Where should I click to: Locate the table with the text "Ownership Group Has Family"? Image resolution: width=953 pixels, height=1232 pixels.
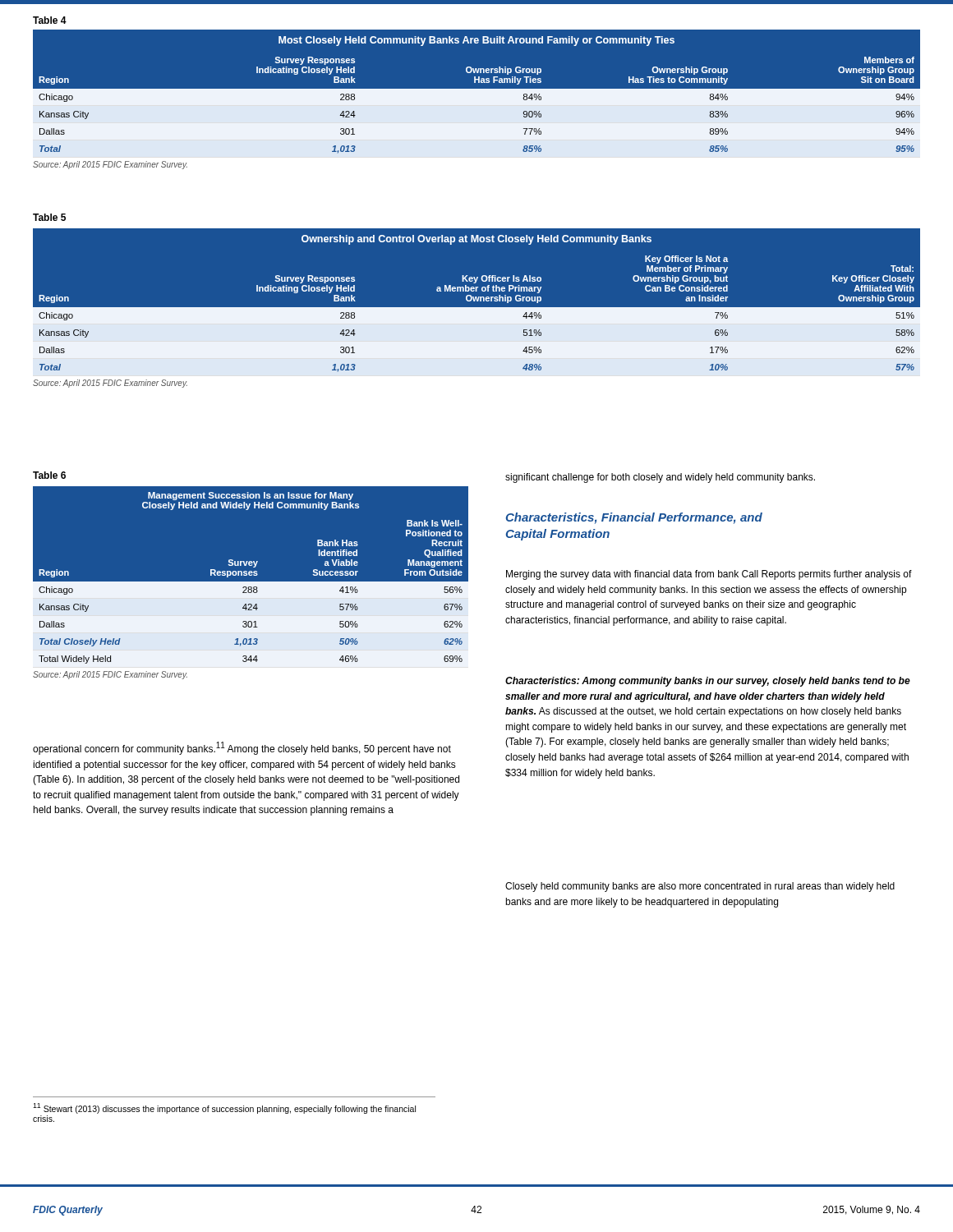[476, 99]
